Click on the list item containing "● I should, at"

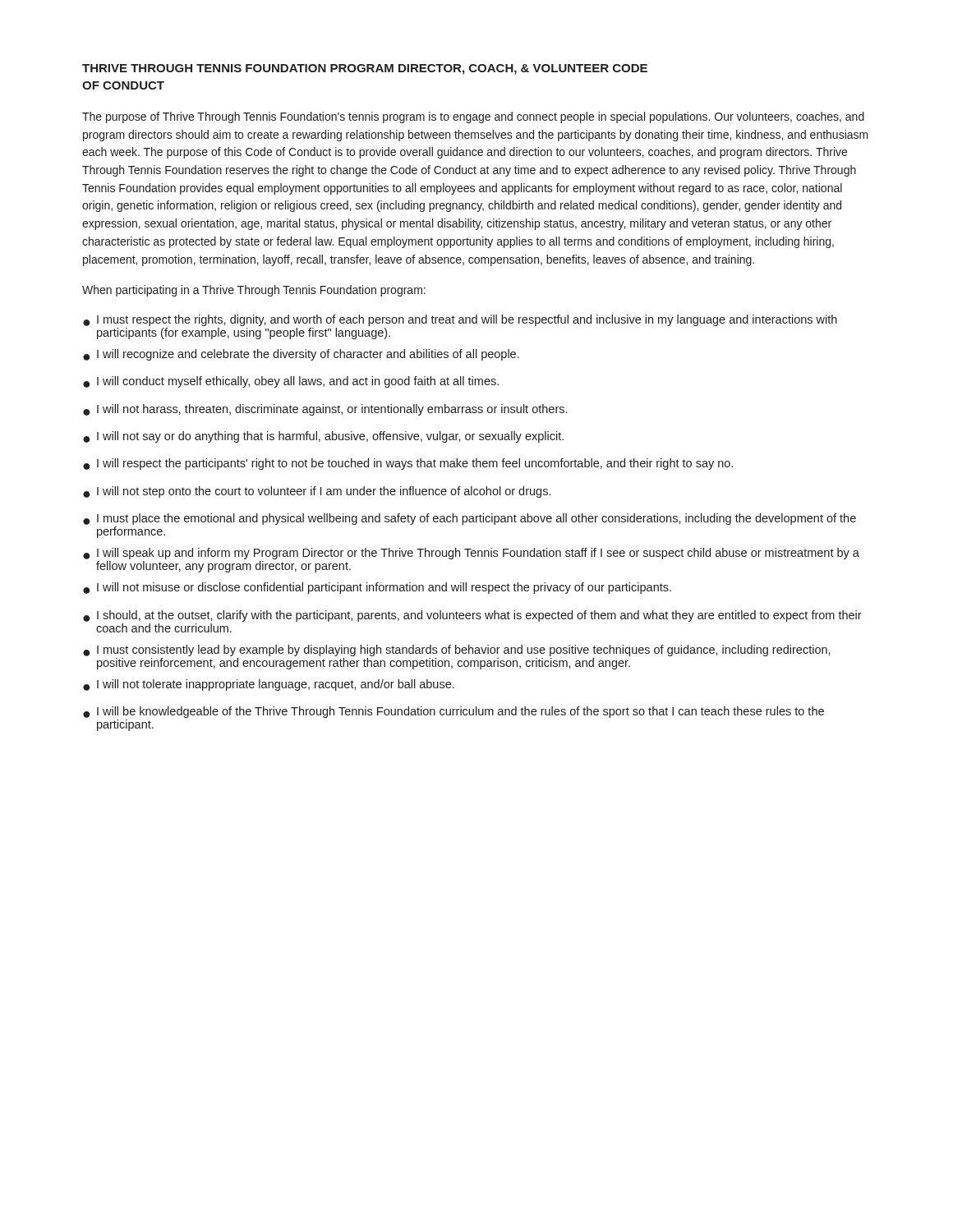tap(476, 621)
